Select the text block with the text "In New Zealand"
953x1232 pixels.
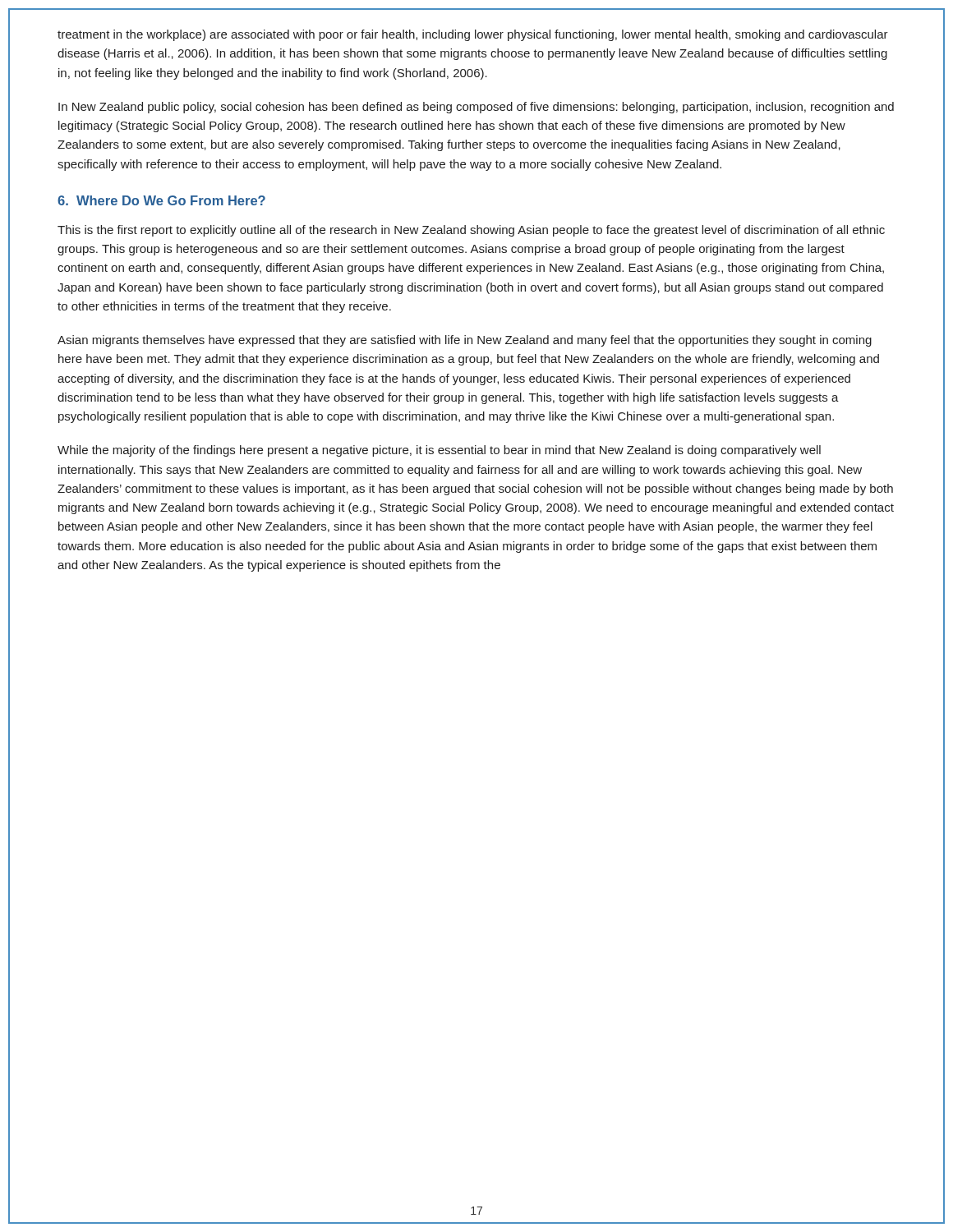point(476,135)
